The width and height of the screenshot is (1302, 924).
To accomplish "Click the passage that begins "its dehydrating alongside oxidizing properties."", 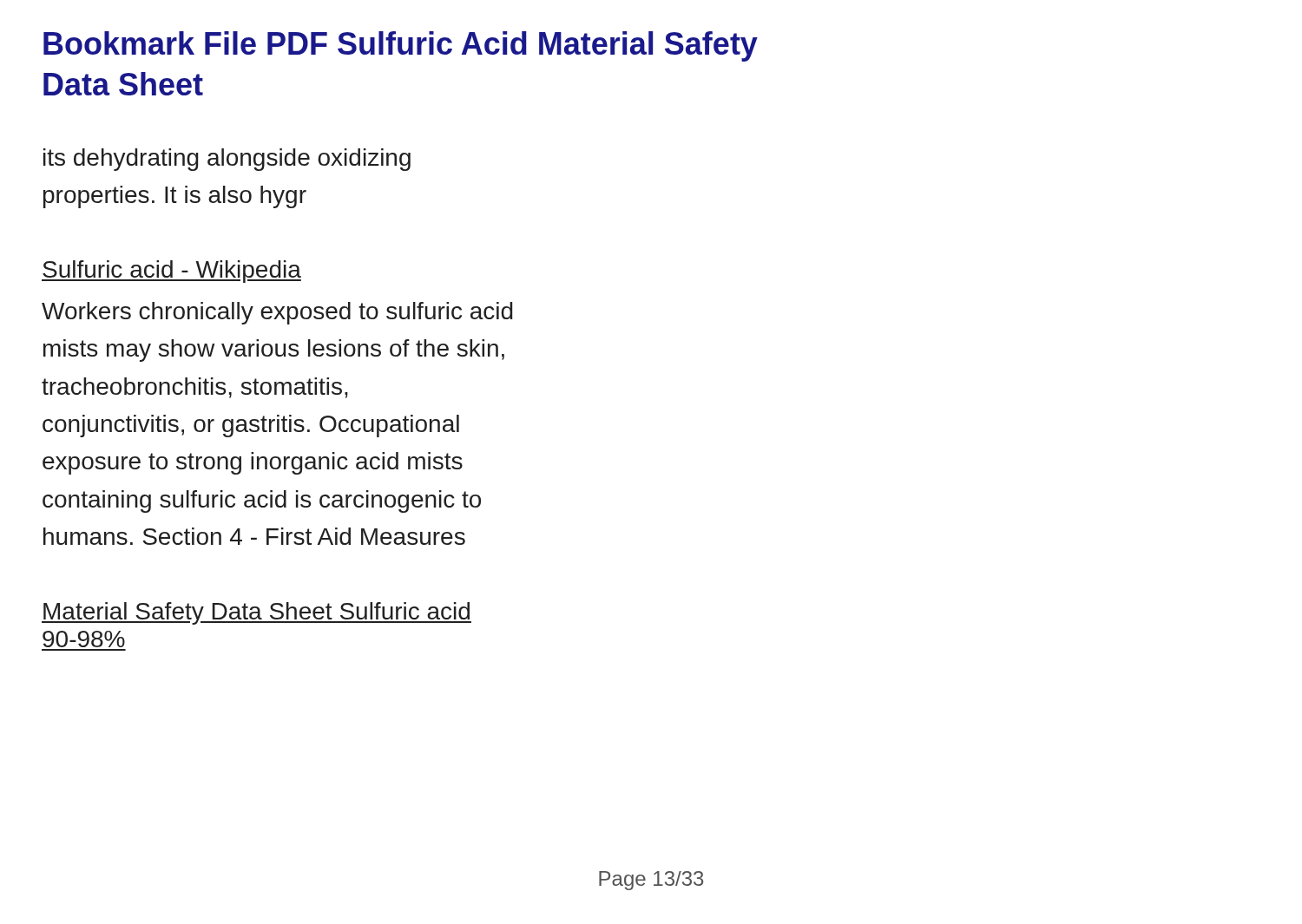I will click(x=227, y=176).
